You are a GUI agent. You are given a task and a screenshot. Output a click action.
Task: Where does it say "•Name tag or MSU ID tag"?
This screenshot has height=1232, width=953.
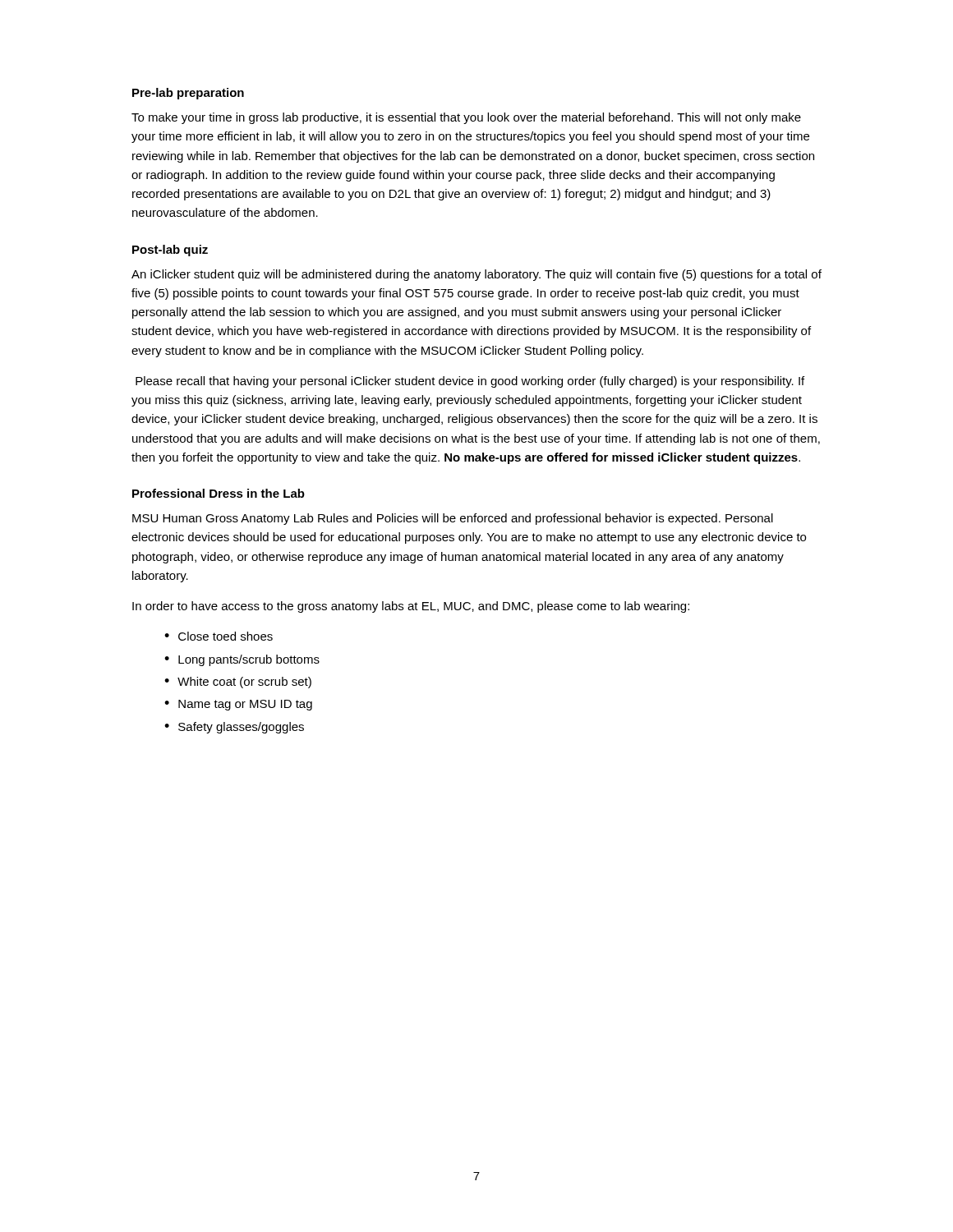238,704
